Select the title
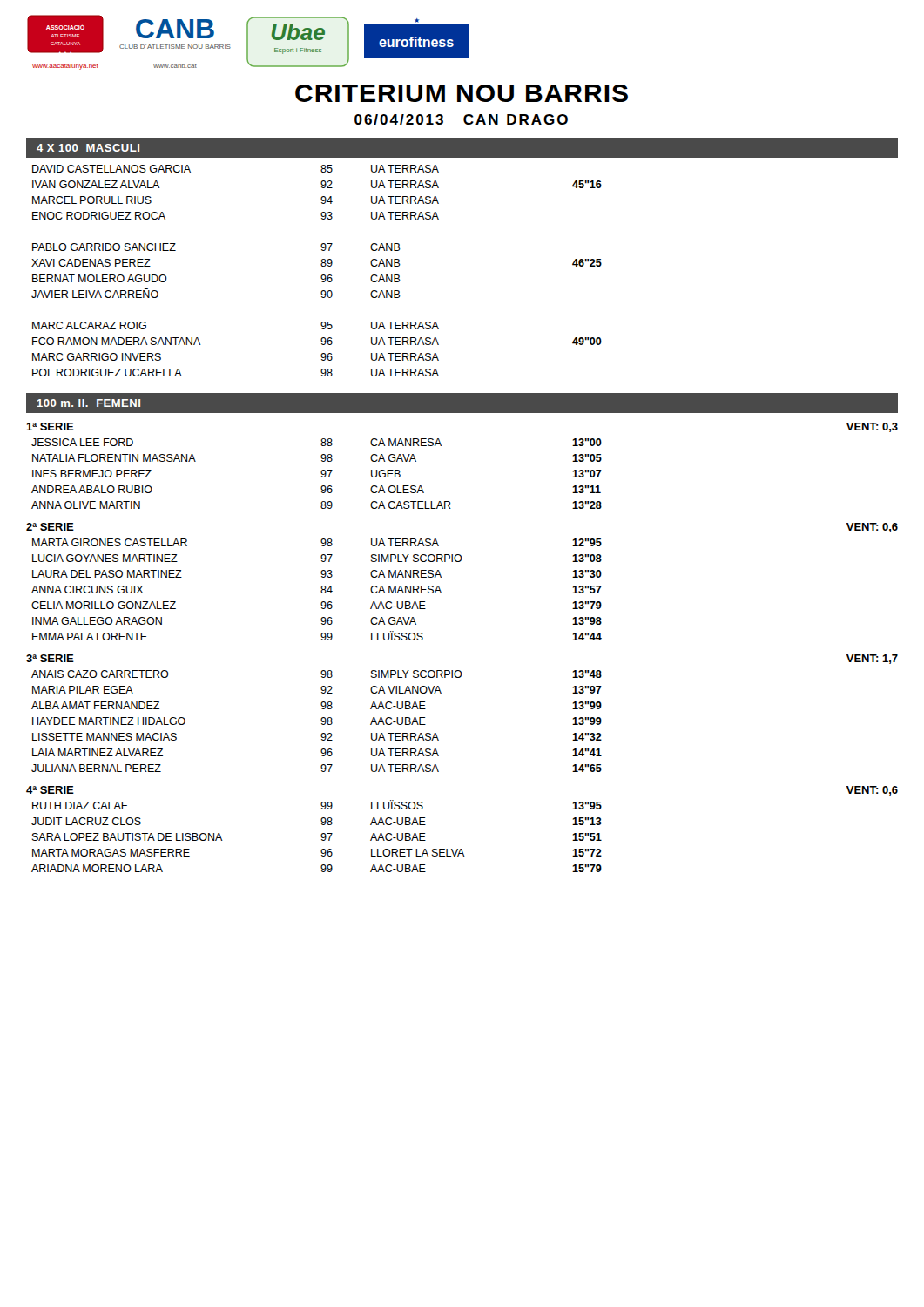The height and width of the screenshot is (1307, 924). (x=462, y=93)
